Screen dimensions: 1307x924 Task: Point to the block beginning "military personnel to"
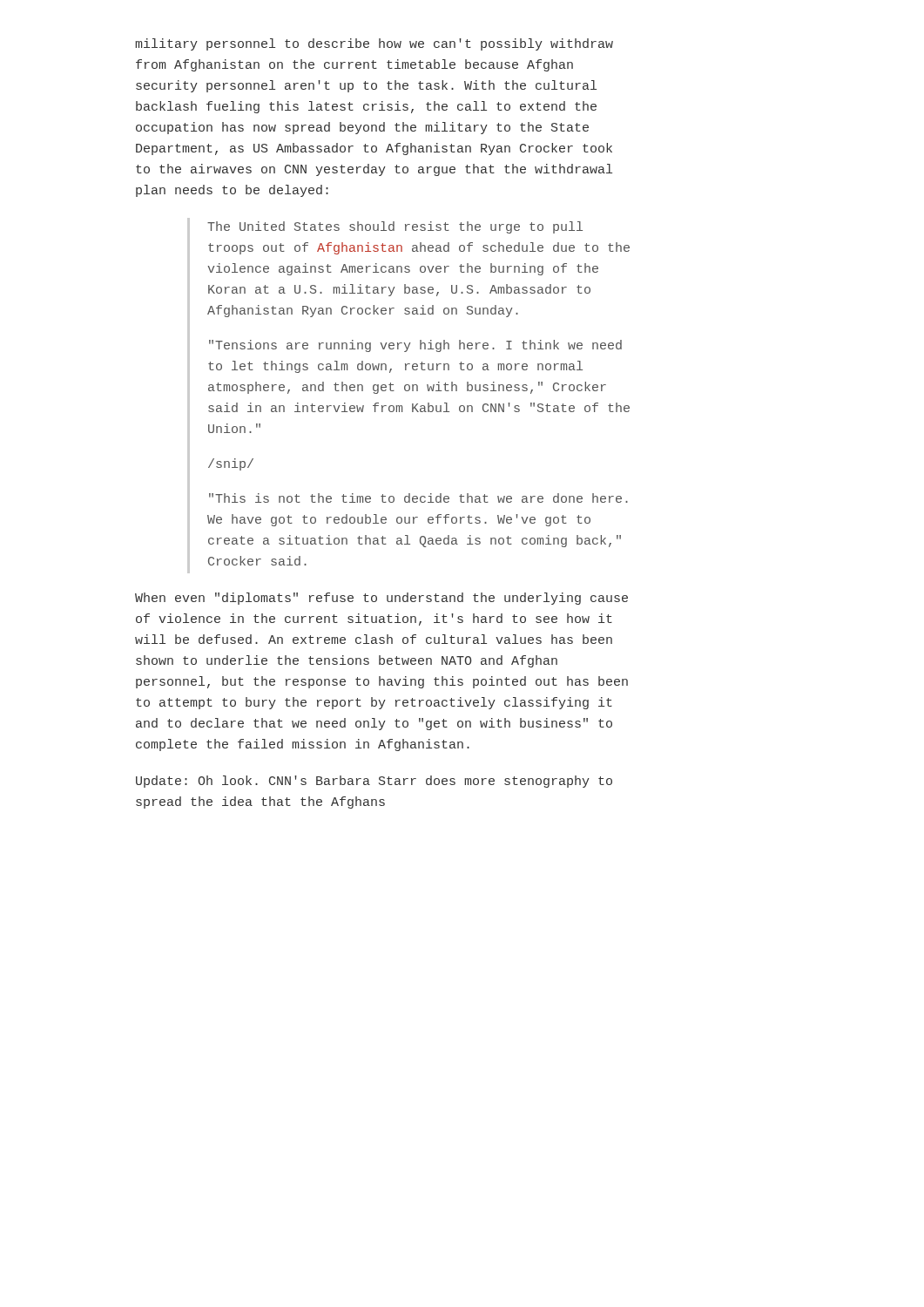click(x=374, y=118)
